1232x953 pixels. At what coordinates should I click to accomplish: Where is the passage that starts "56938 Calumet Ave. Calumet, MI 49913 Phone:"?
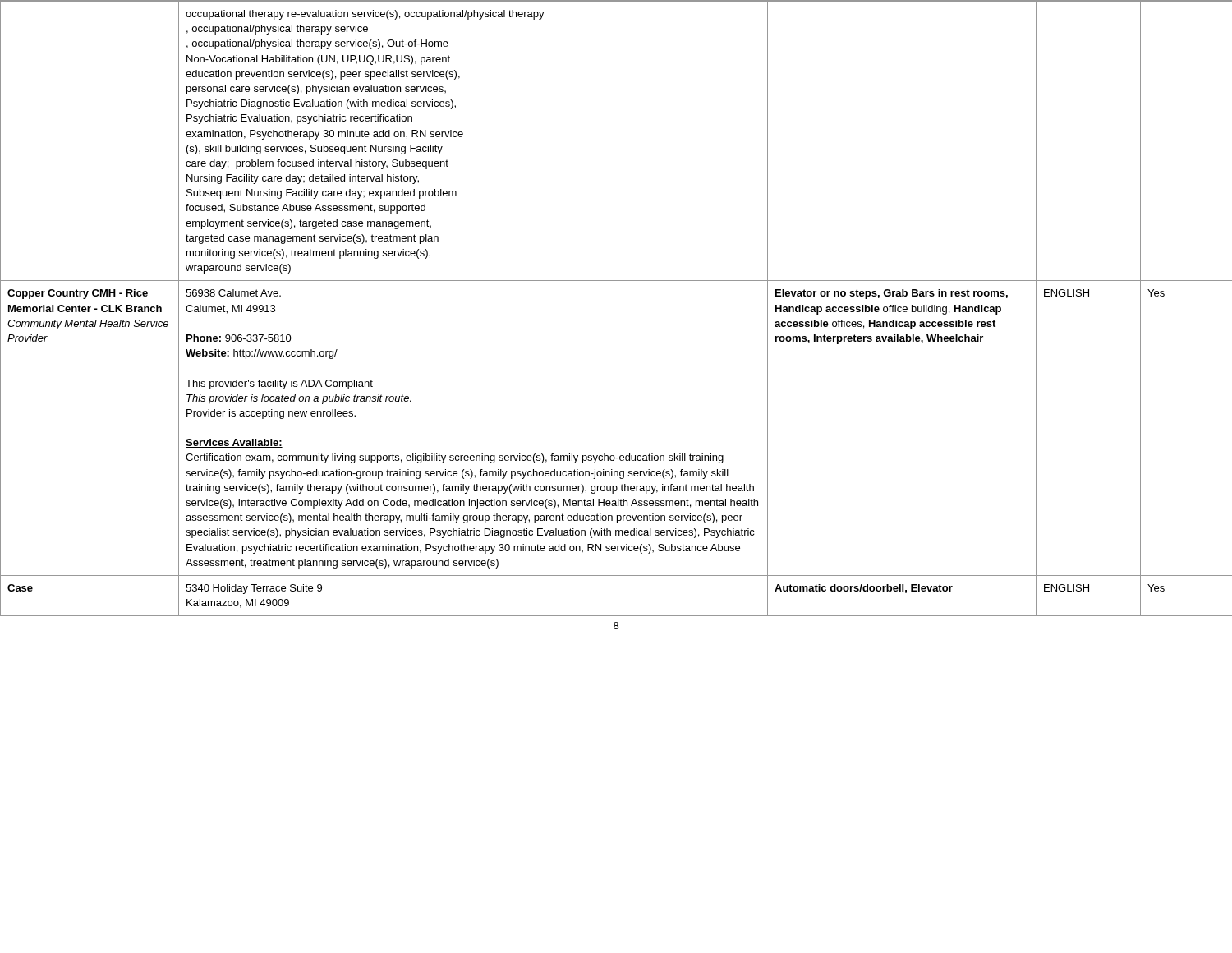233,293
